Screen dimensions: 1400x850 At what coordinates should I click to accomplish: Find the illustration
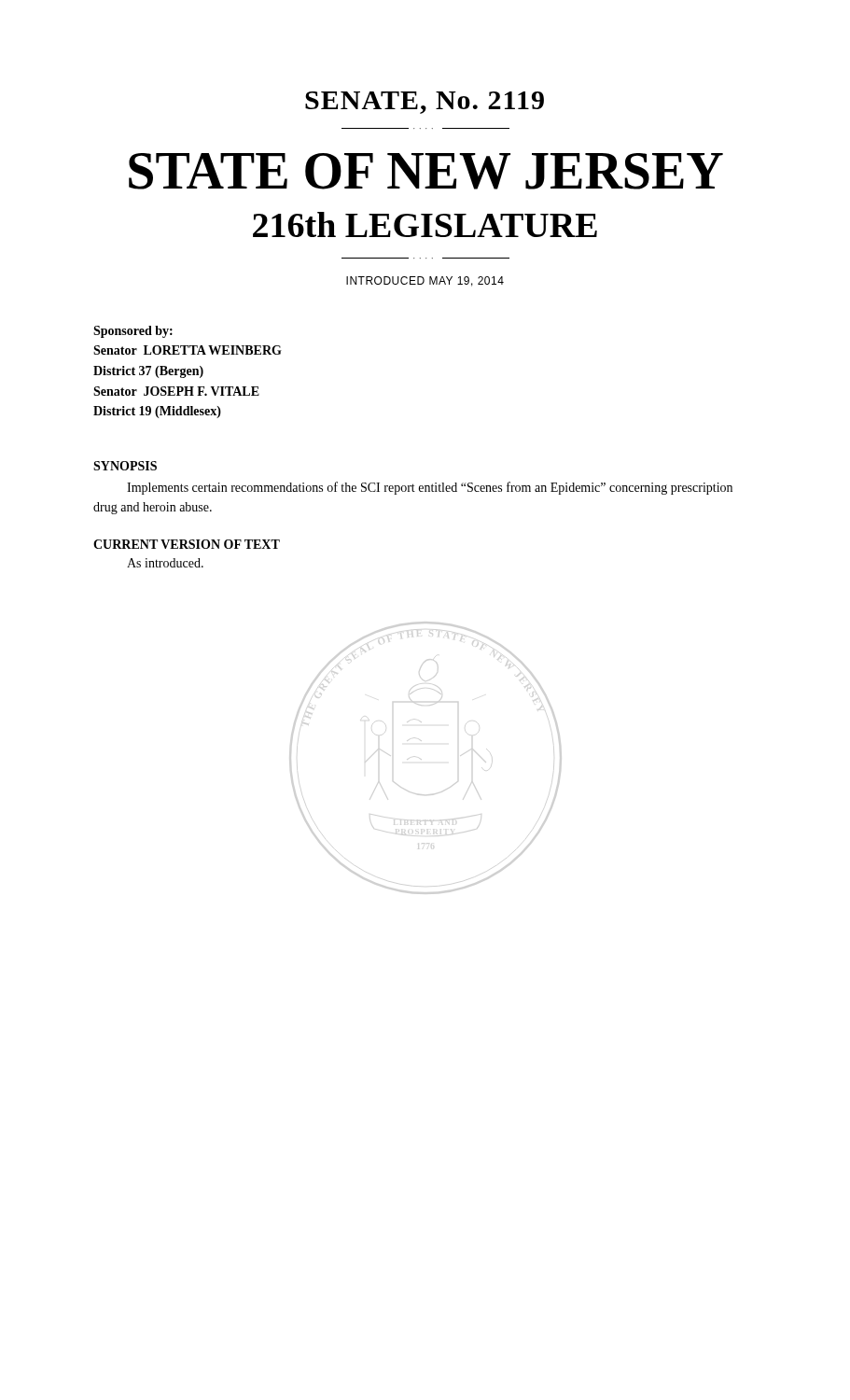(425, 760)
